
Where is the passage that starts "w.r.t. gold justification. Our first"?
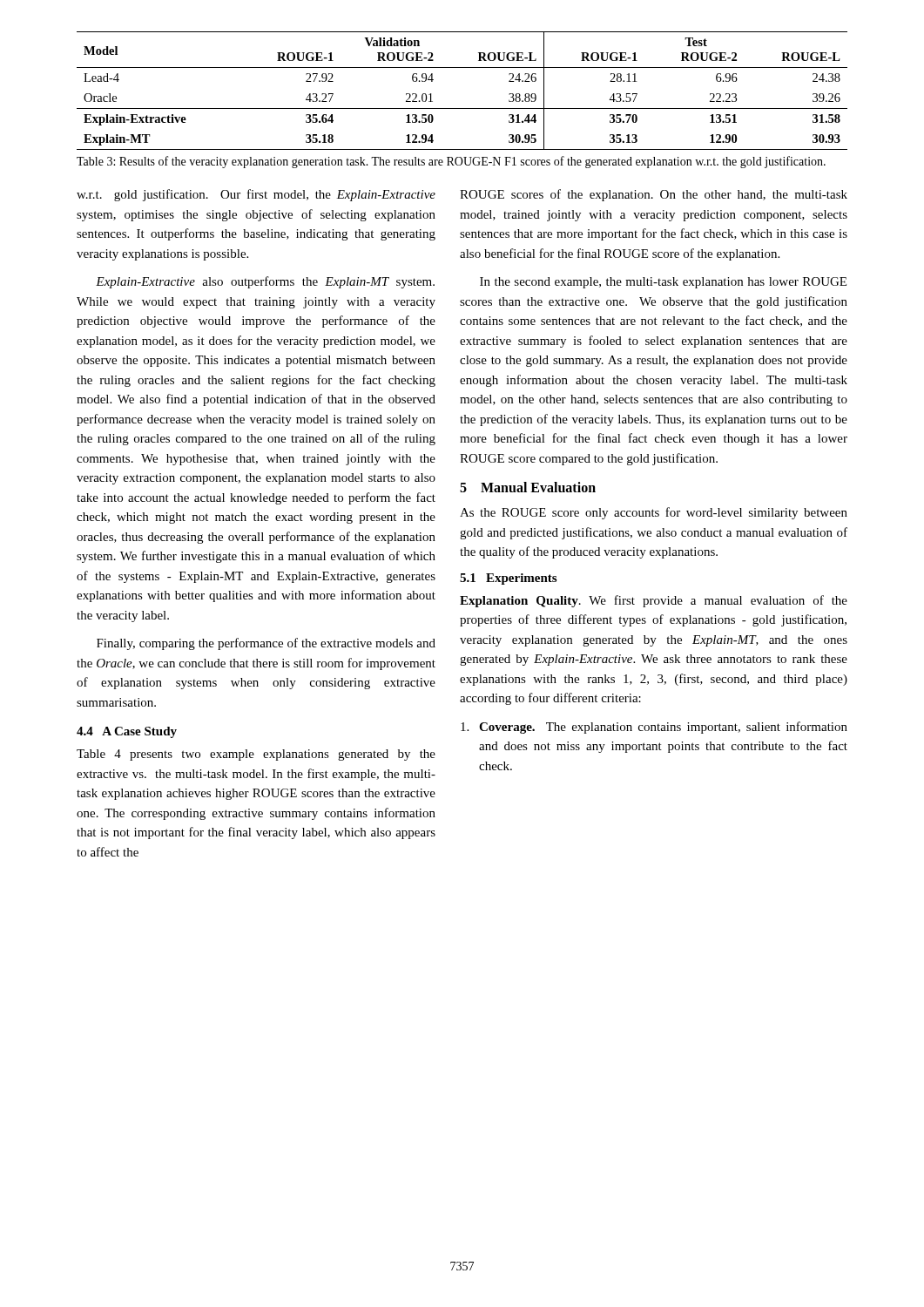point(256,224)
